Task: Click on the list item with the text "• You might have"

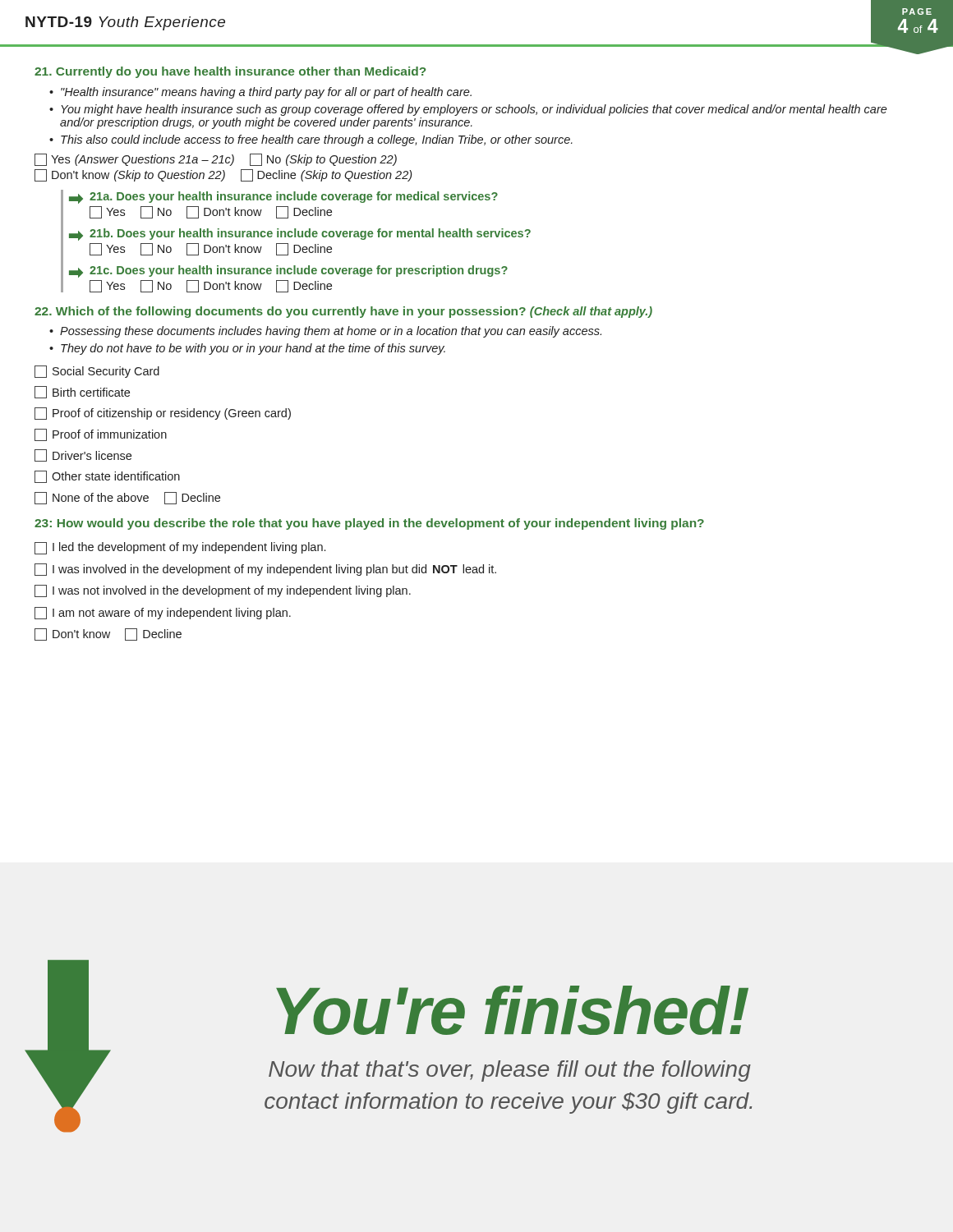Action: [x=484, y=116]
